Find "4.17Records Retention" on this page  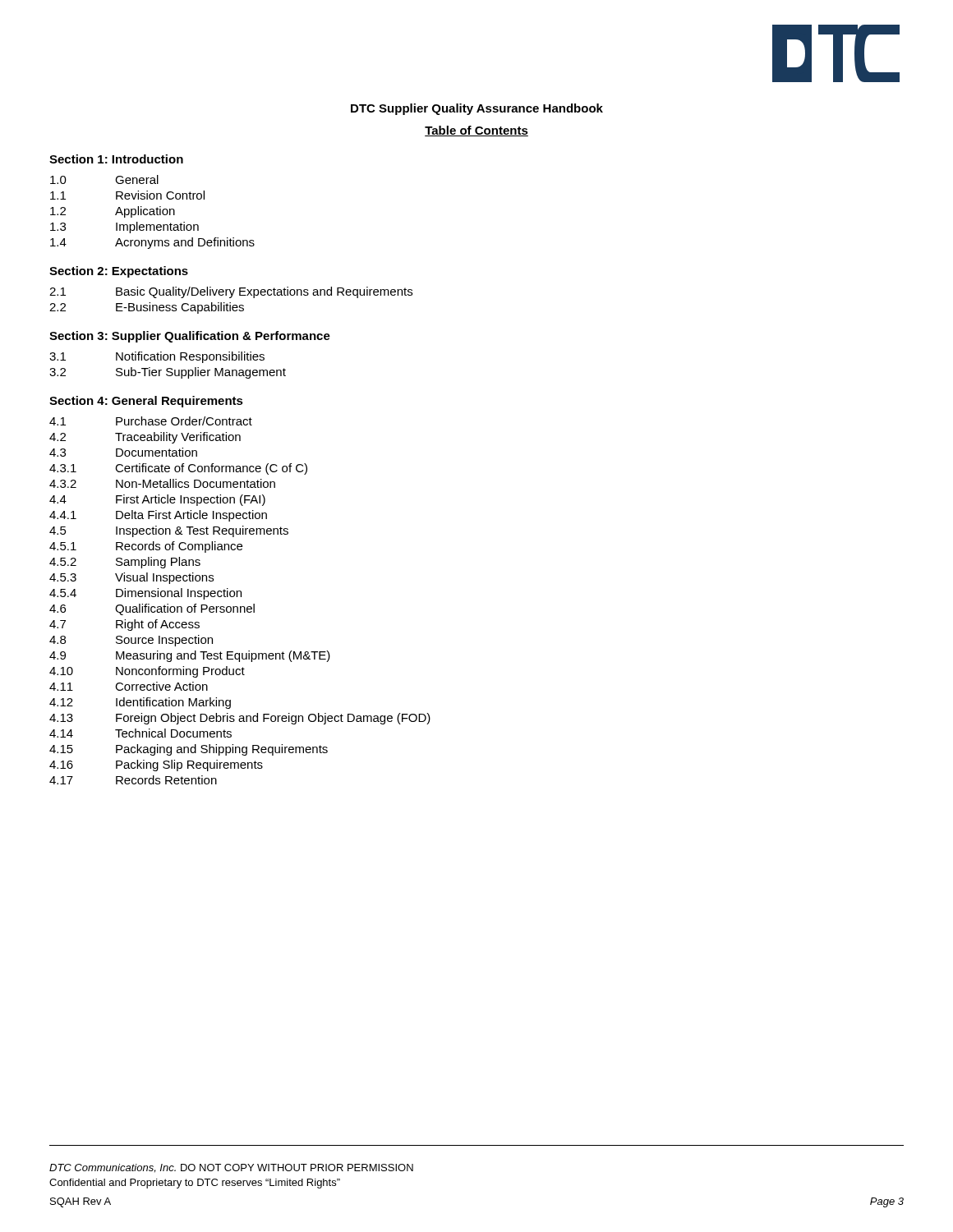click(x=133, y=780)
